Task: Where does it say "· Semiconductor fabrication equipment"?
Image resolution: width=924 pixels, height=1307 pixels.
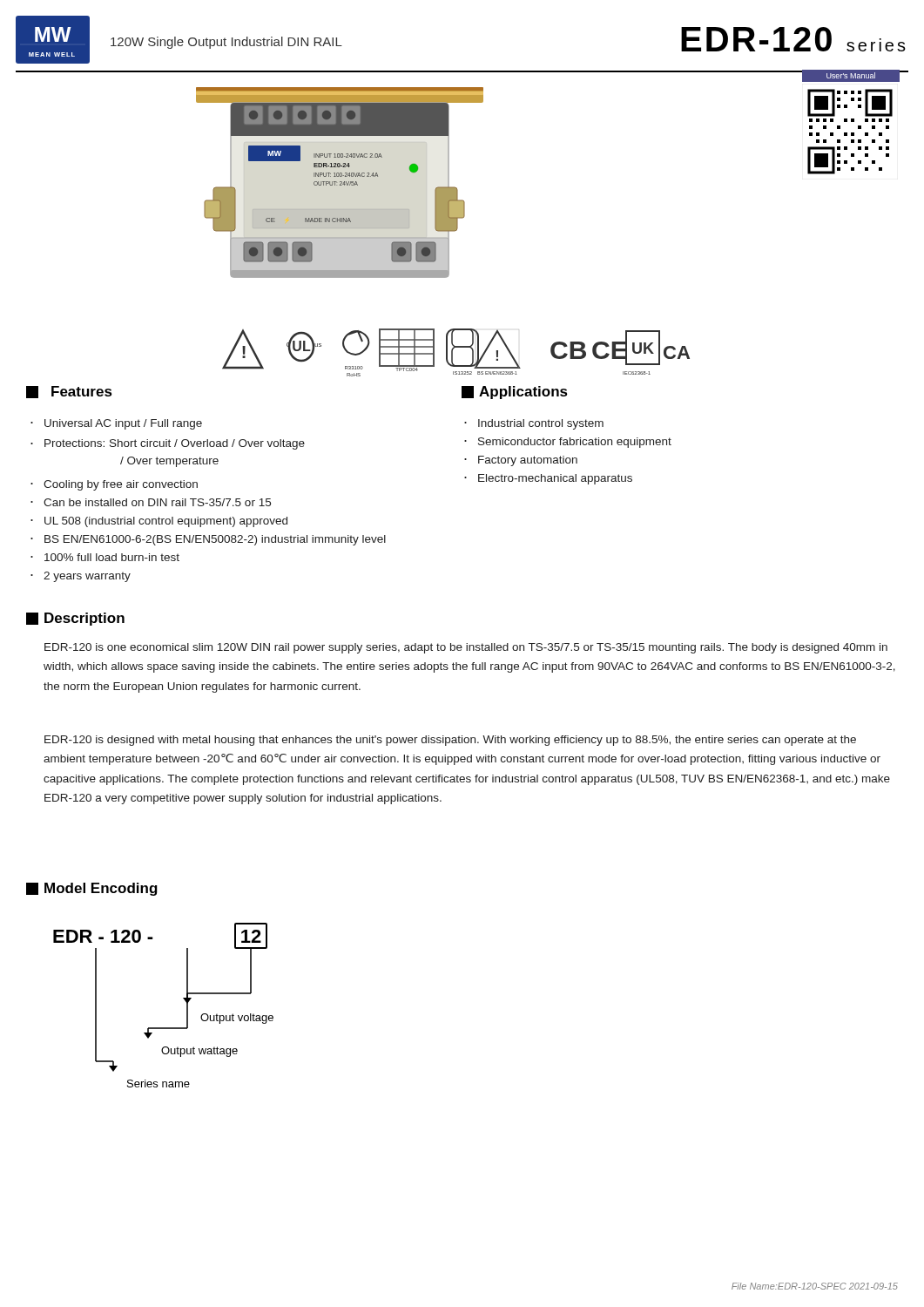Action: (574, 441)
